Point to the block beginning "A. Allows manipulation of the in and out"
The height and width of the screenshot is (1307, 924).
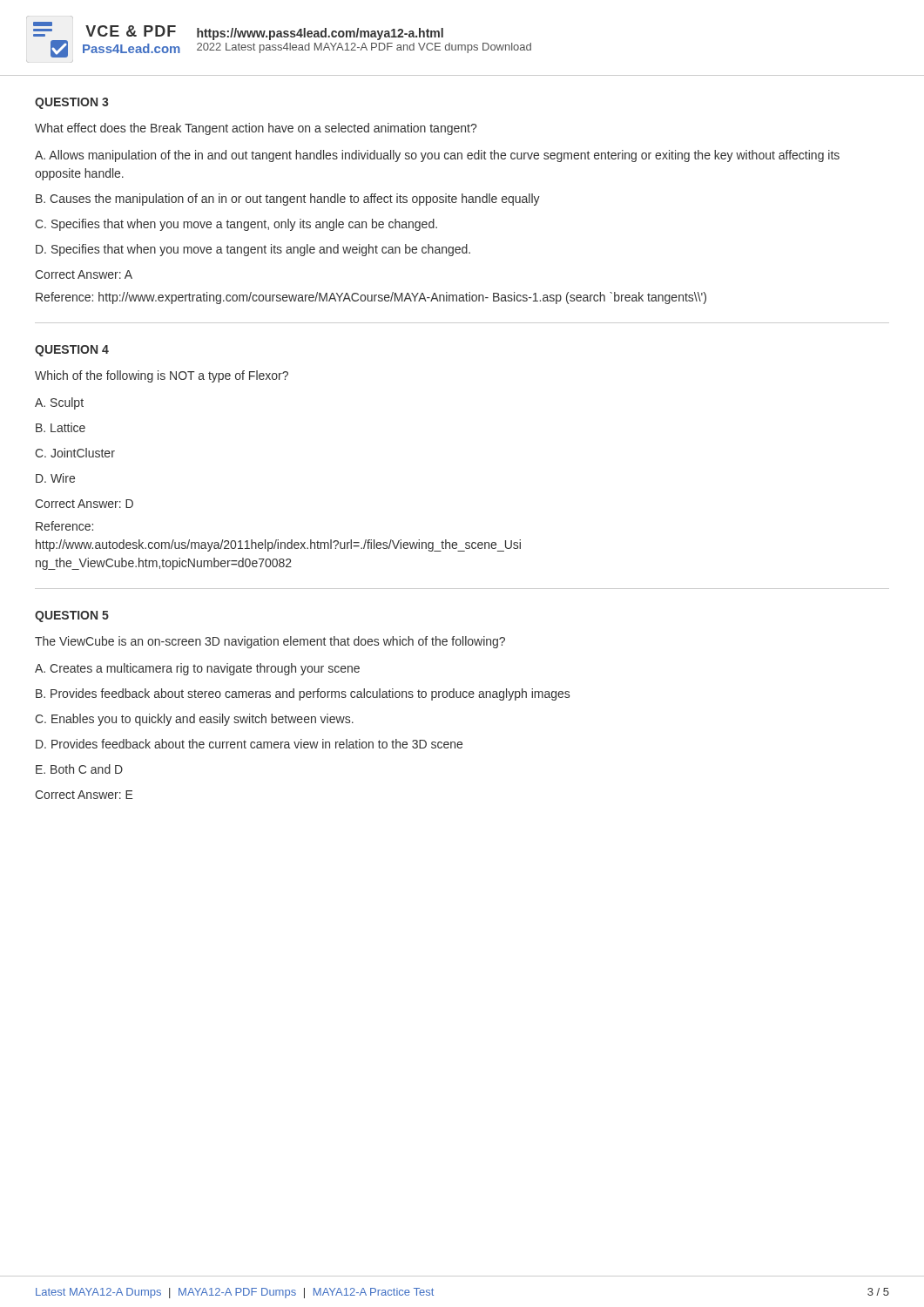(x=437, y=164)
